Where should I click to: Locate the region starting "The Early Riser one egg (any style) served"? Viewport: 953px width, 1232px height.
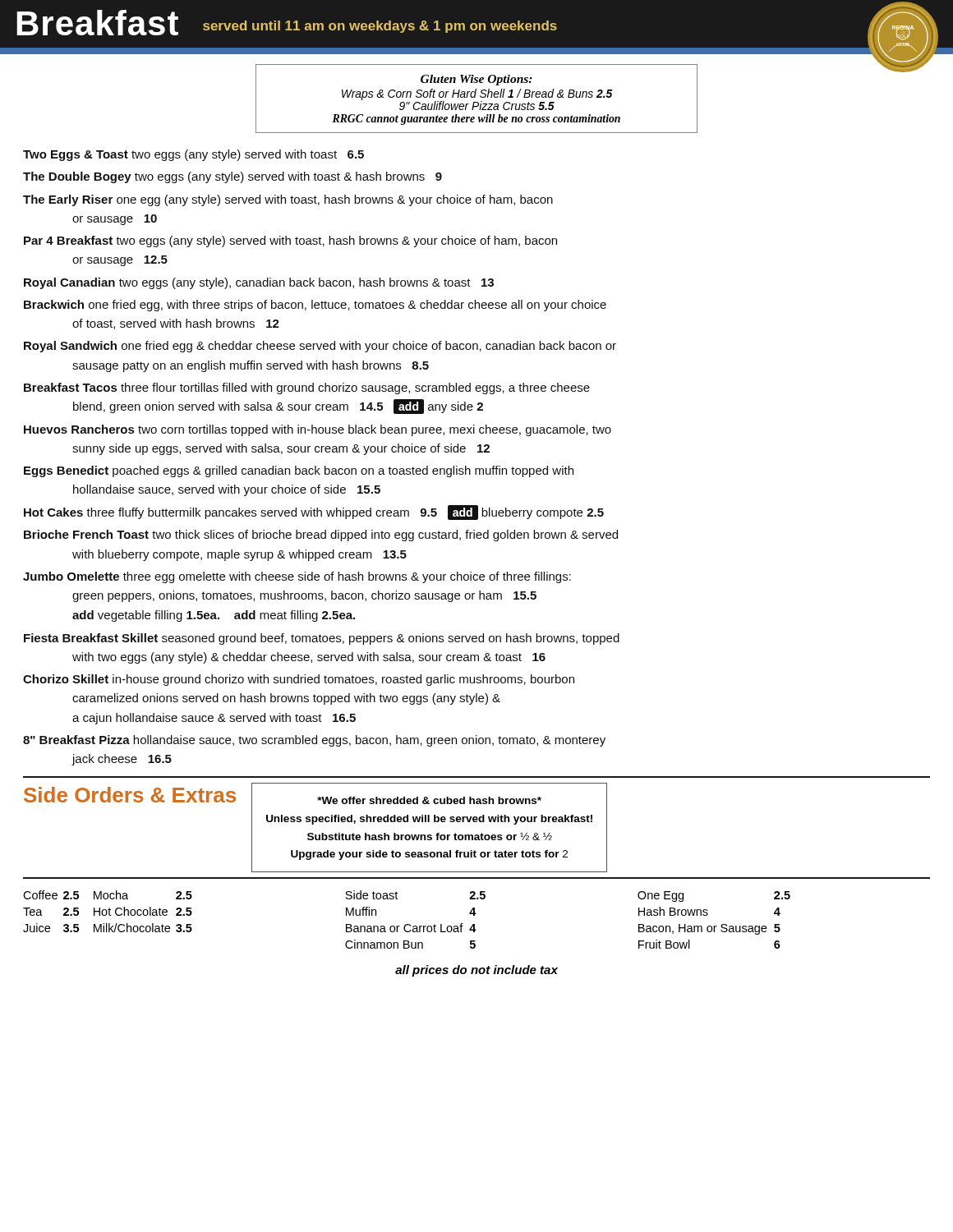pyautogui.click(x=476, y=210)
